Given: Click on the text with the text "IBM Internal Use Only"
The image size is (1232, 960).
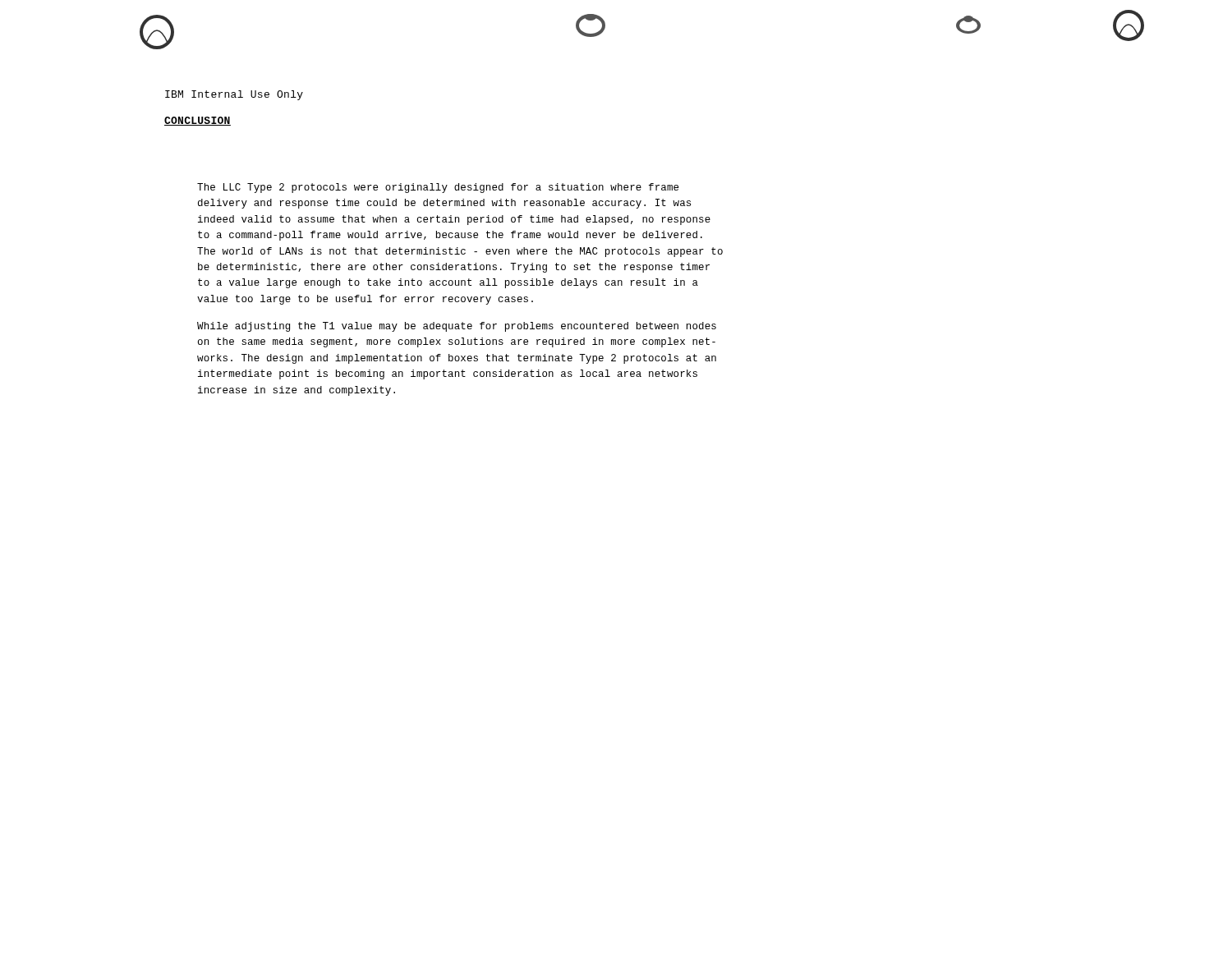Looking at the screenshot, I should pos(234,95).
